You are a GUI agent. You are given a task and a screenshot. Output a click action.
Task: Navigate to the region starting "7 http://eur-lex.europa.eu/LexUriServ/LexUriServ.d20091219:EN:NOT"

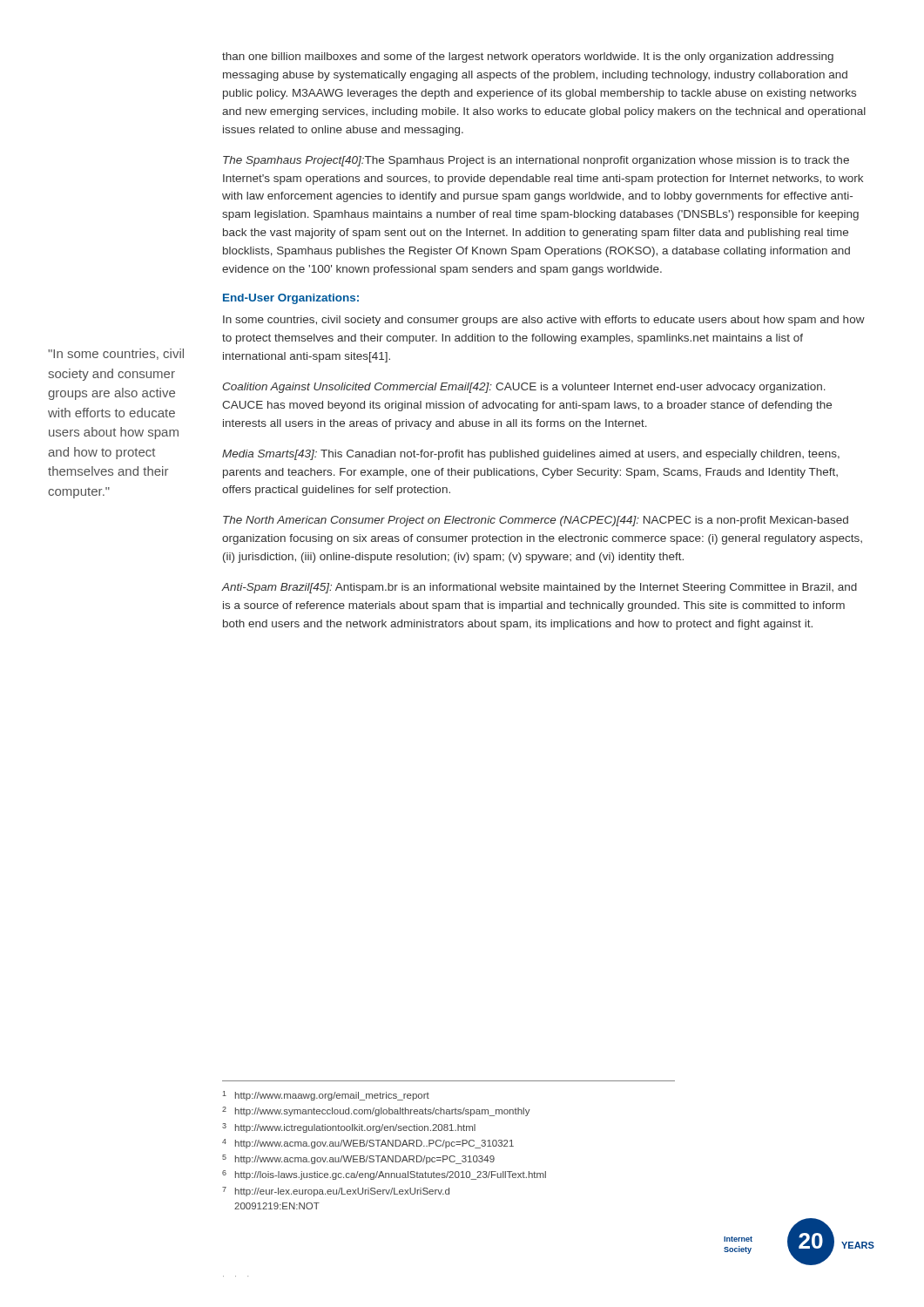336,1197
